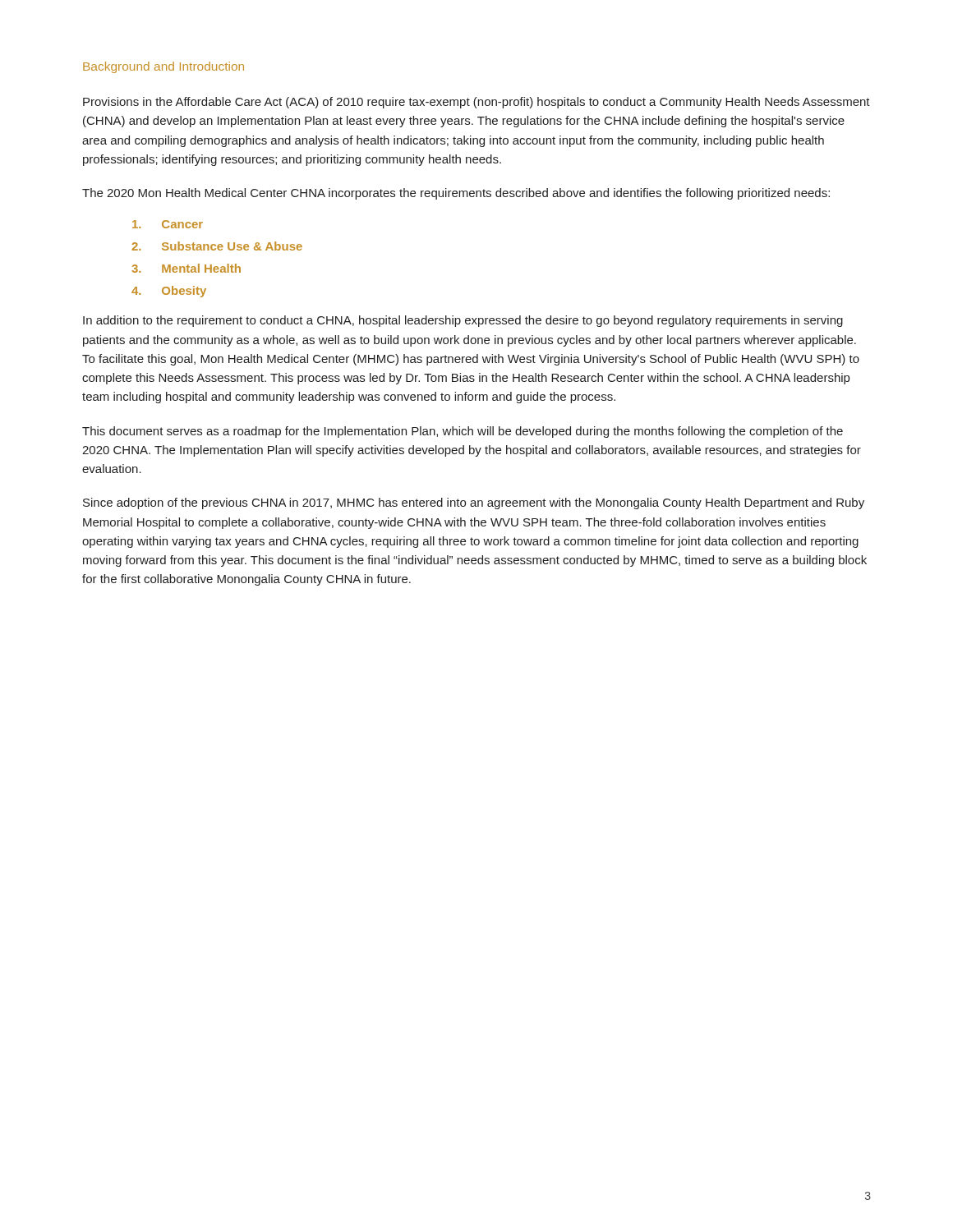Locate the block of text that opens with "2. Substance Use &"

(217, 246)
